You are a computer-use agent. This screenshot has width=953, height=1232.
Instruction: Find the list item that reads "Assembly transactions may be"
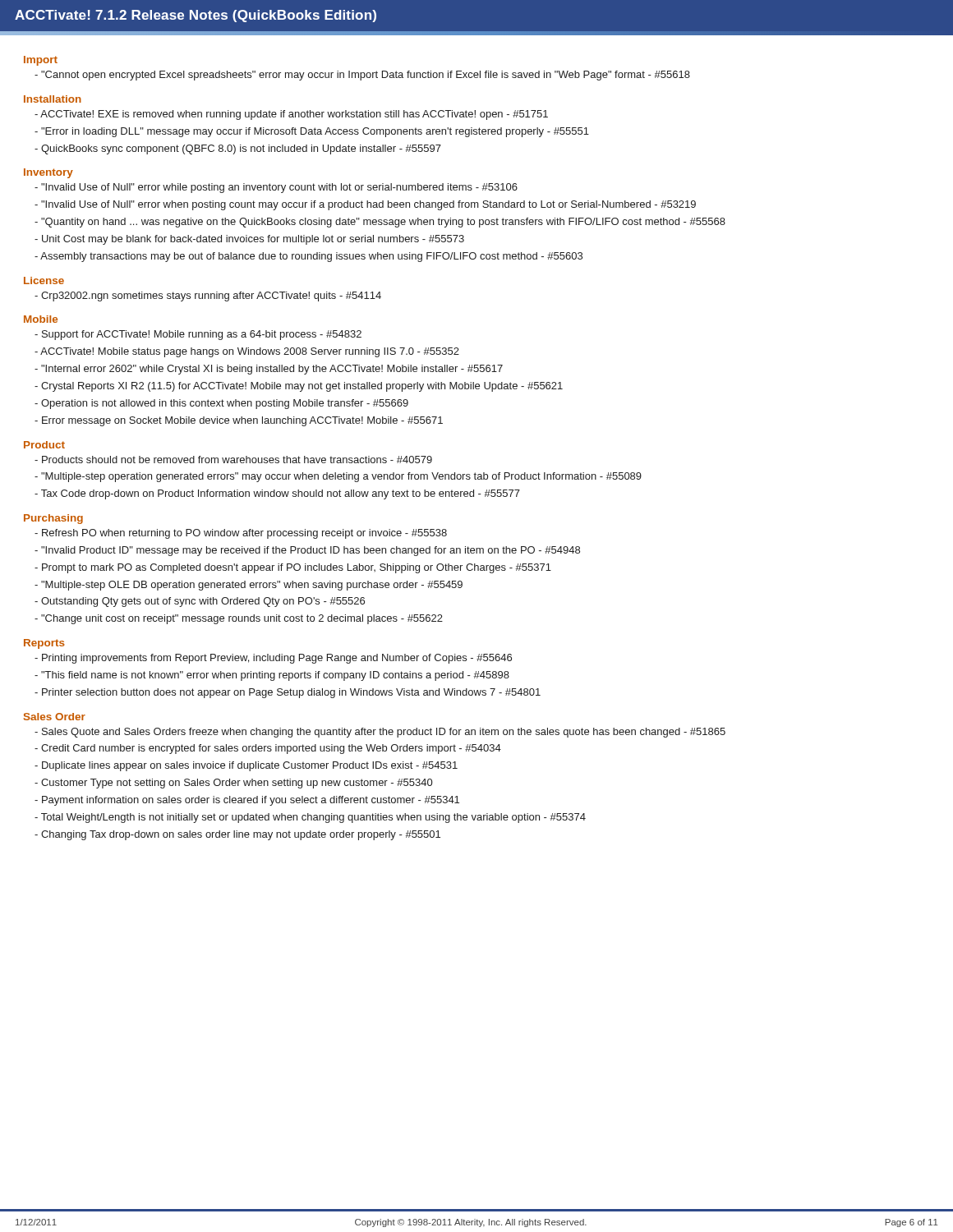(x=309, y=256)
